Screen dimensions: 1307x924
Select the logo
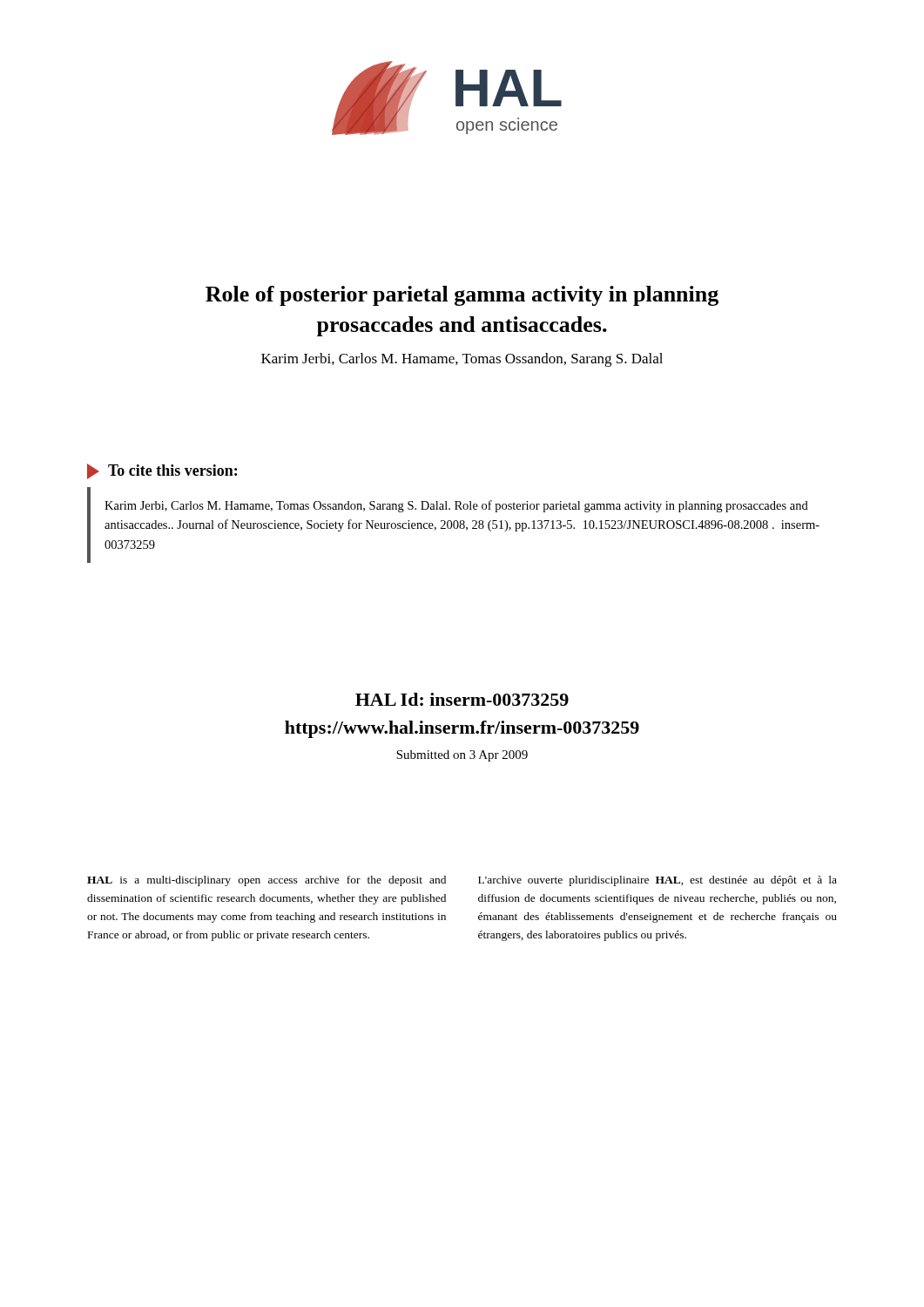coord(462,102)
